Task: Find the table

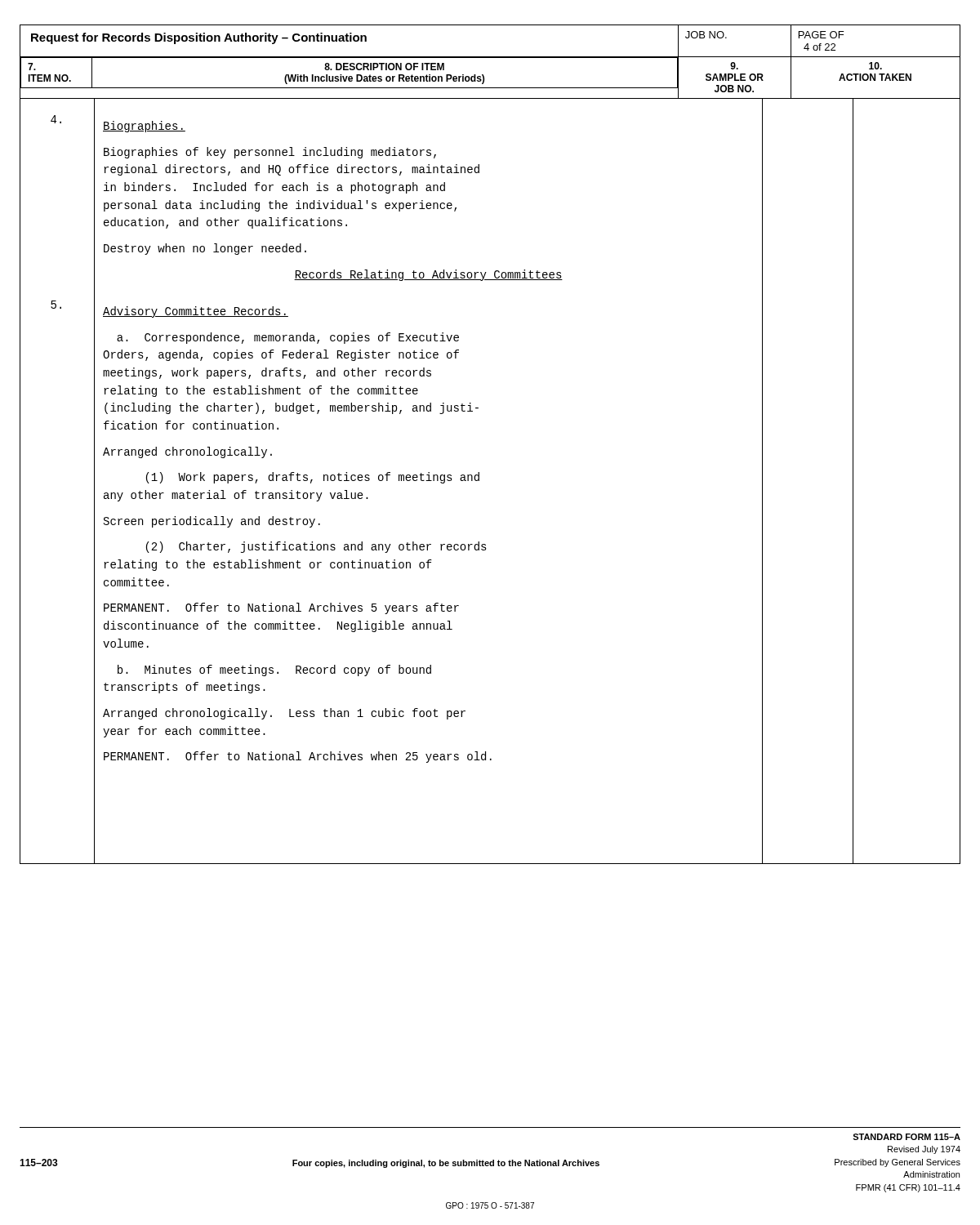Action: [x=490, y=481]
